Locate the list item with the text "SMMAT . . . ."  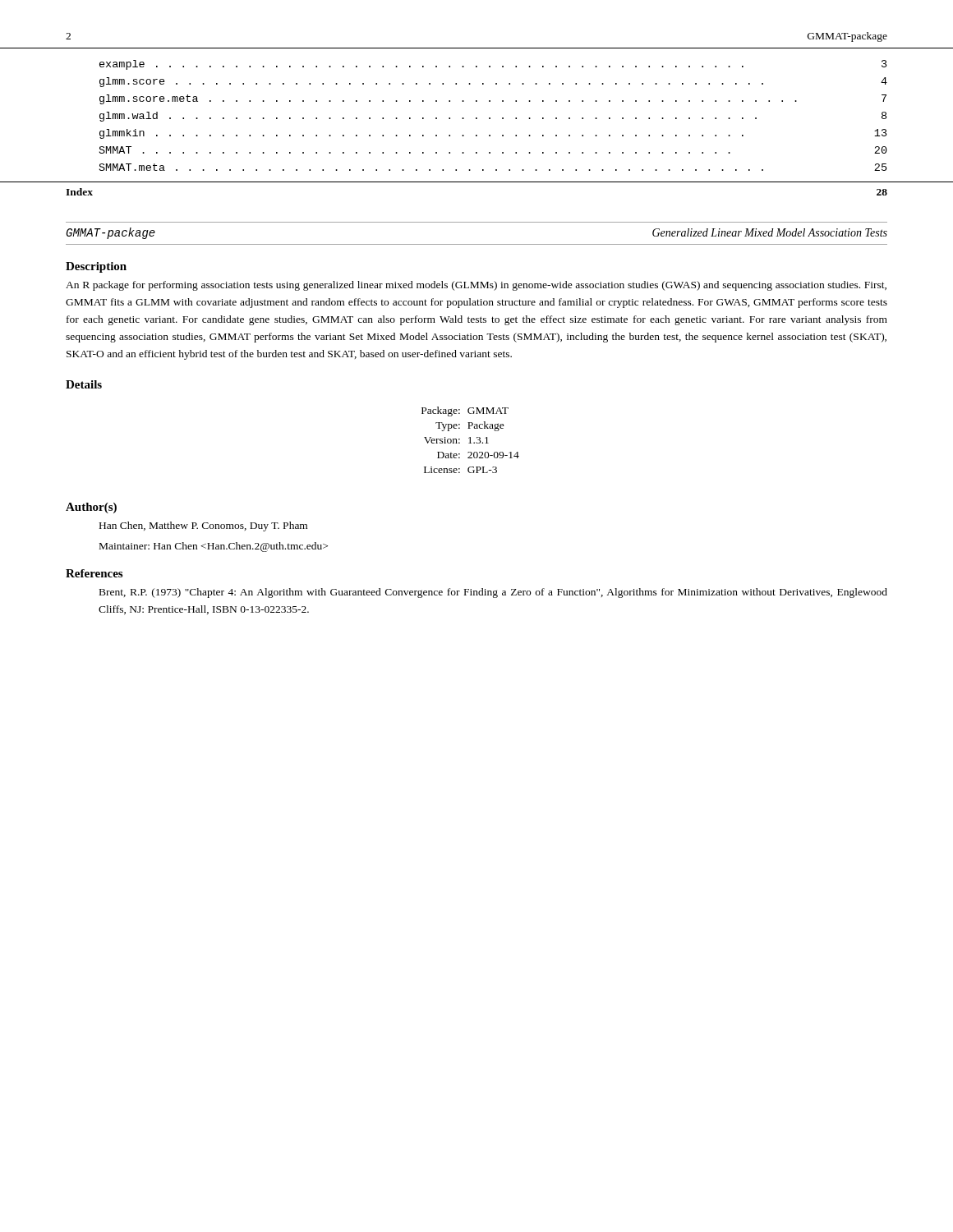(x=493, y=151)
